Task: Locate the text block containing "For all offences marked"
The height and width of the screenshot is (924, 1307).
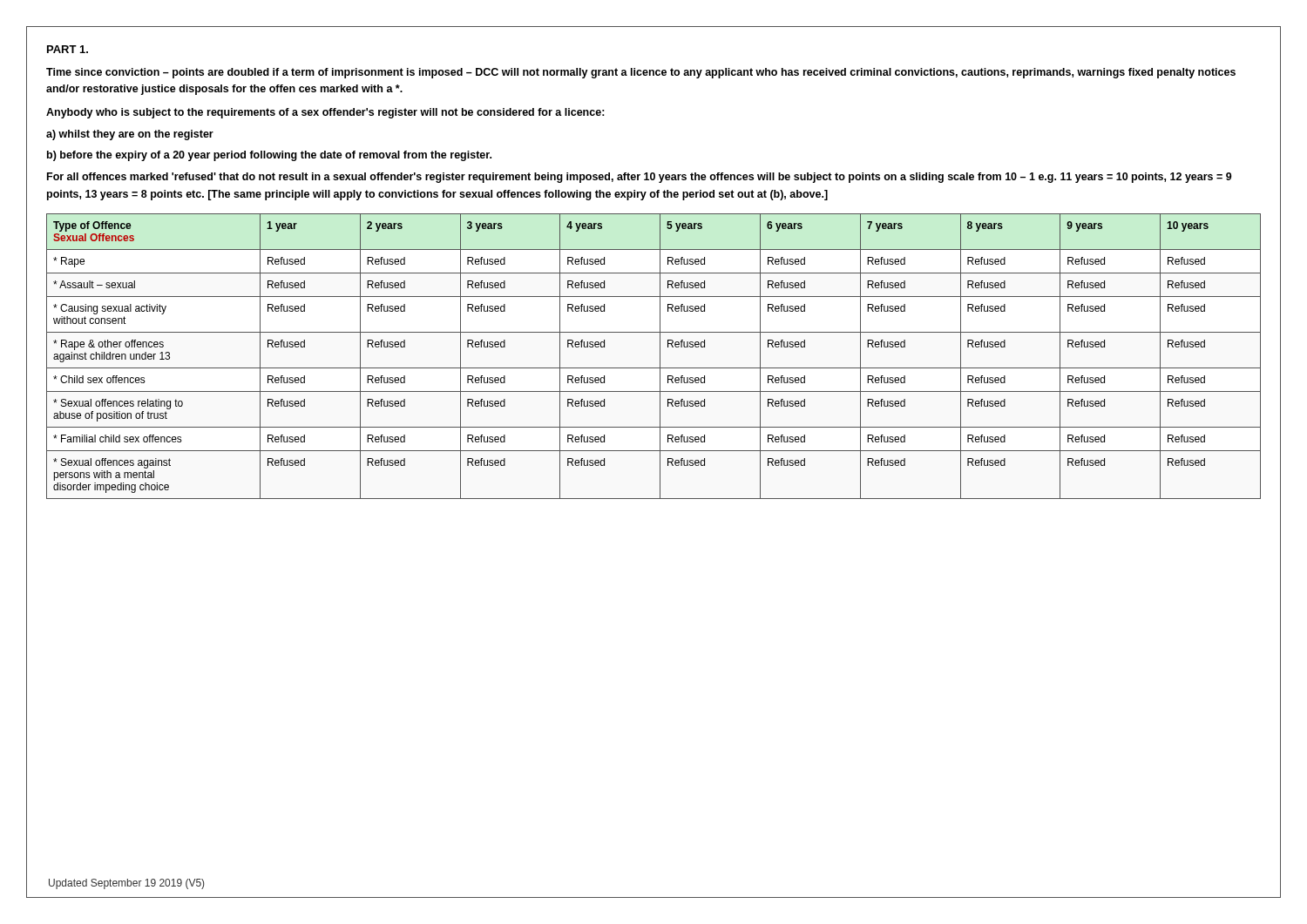Action: point(639,185)
